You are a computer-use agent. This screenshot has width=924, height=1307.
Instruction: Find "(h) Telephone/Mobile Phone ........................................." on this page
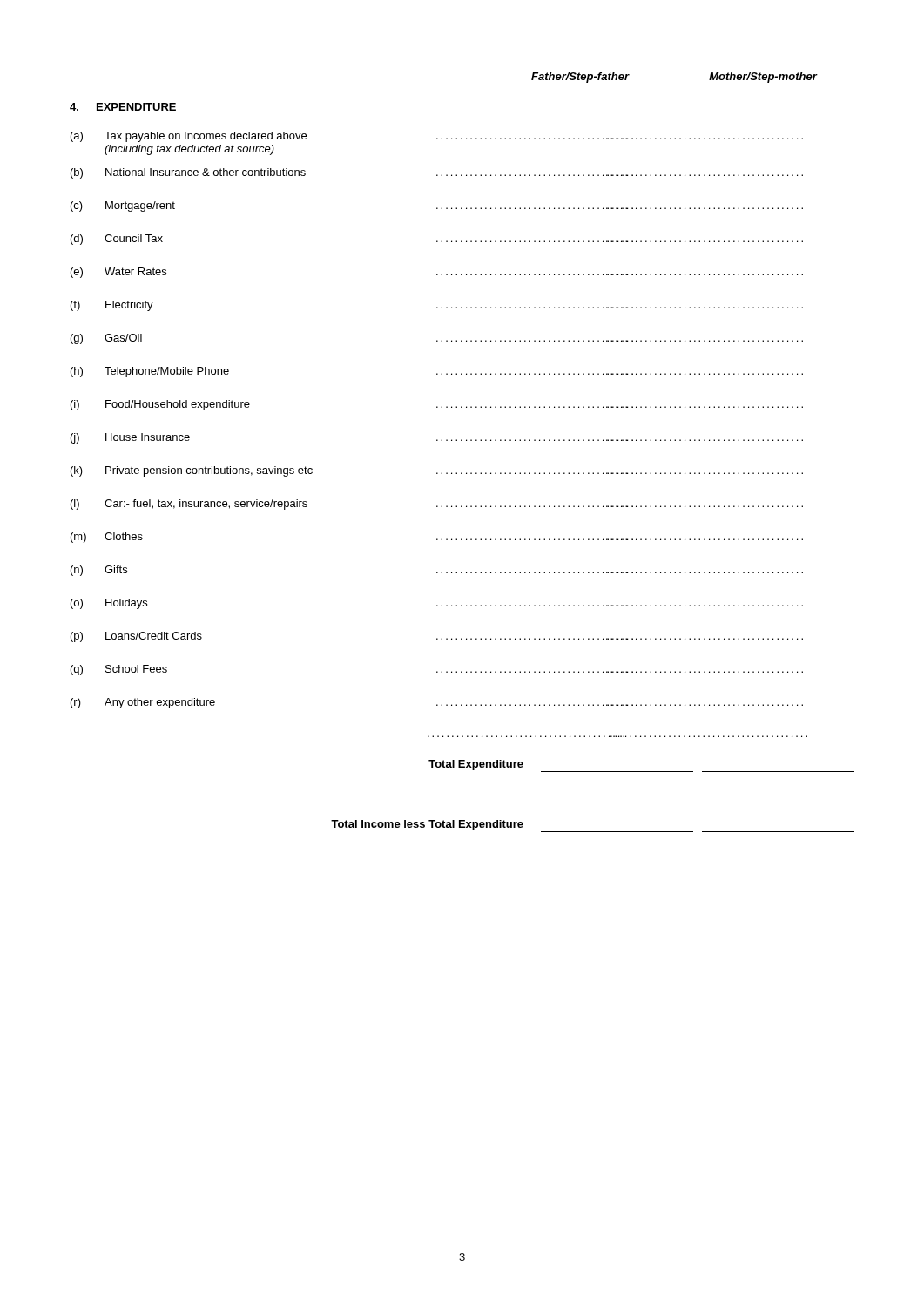tap(438, 370)
